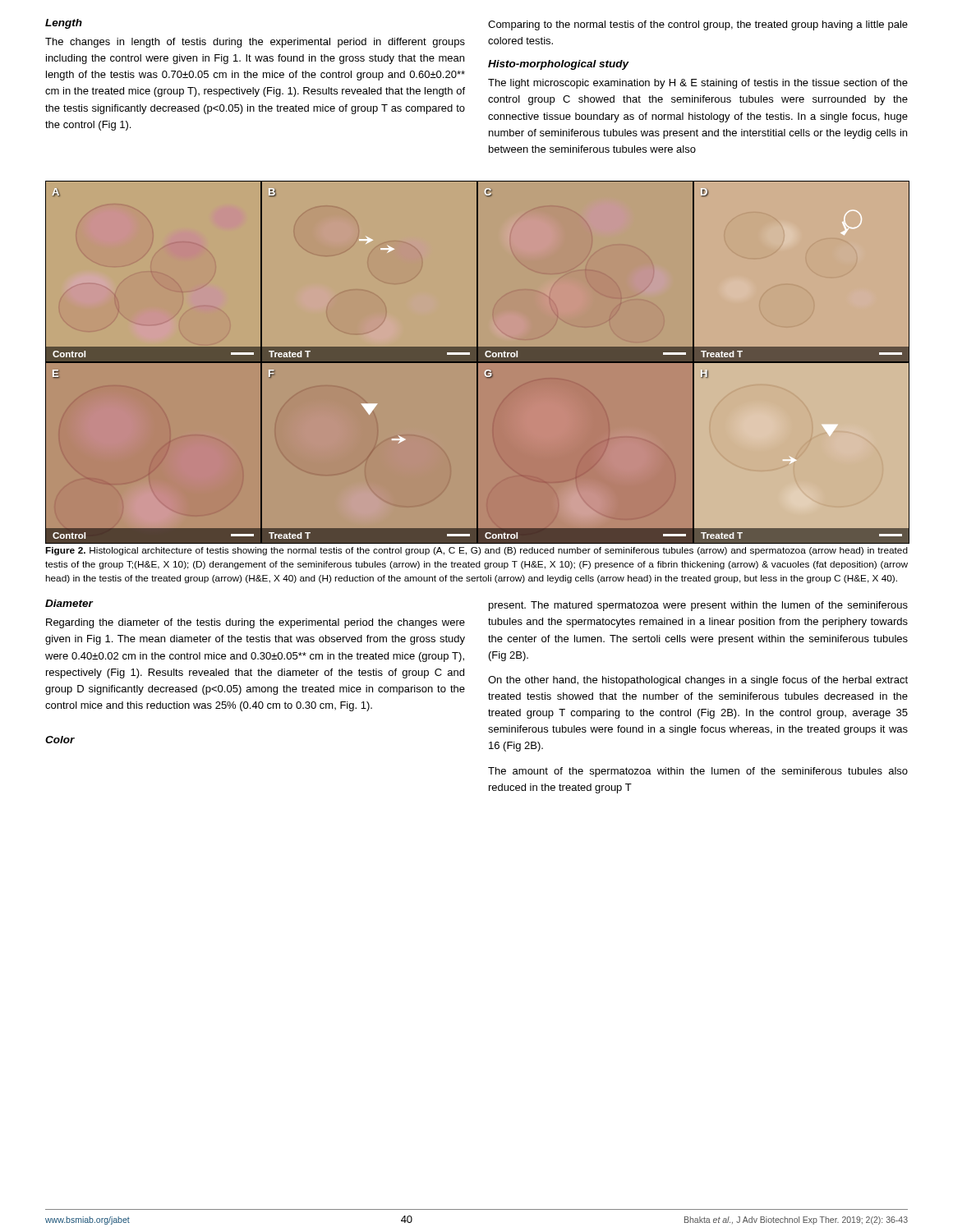
Task: Find the photo
Action: tap(476, 362)
